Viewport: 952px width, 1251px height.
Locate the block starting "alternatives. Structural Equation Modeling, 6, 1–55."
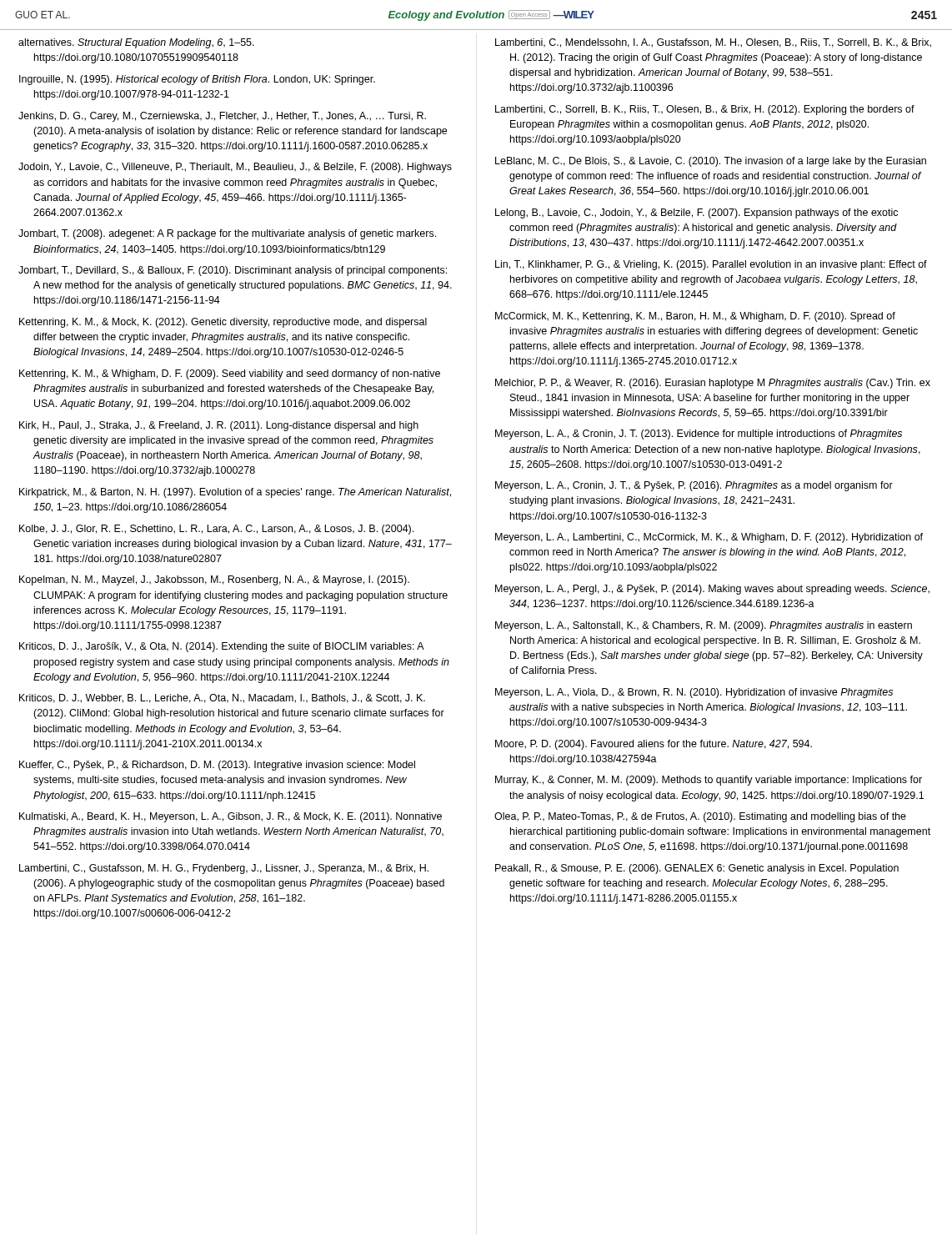pos(137,50)
